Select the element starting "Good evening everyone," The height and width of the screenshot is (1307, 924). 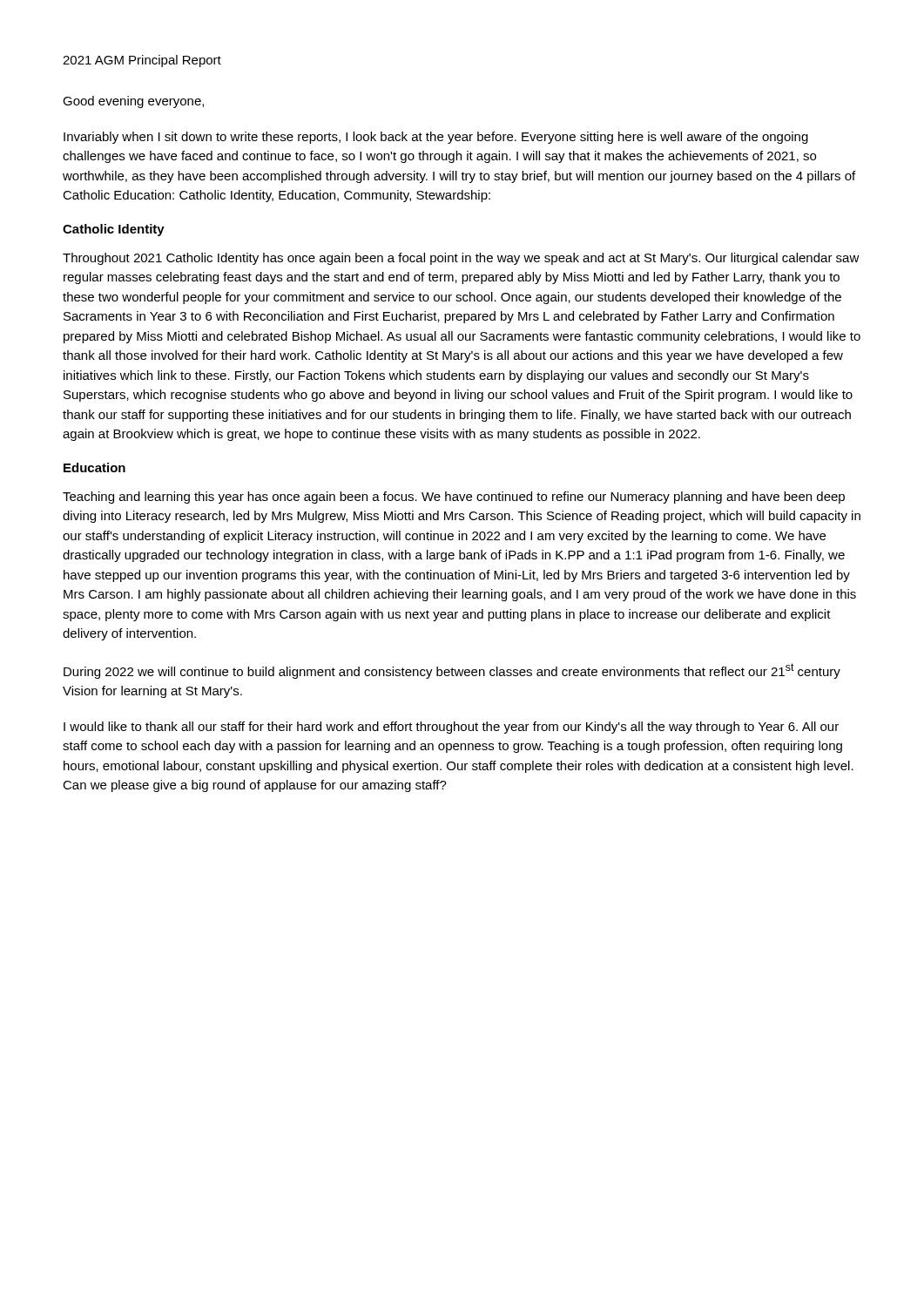click(x=134, y=101)
